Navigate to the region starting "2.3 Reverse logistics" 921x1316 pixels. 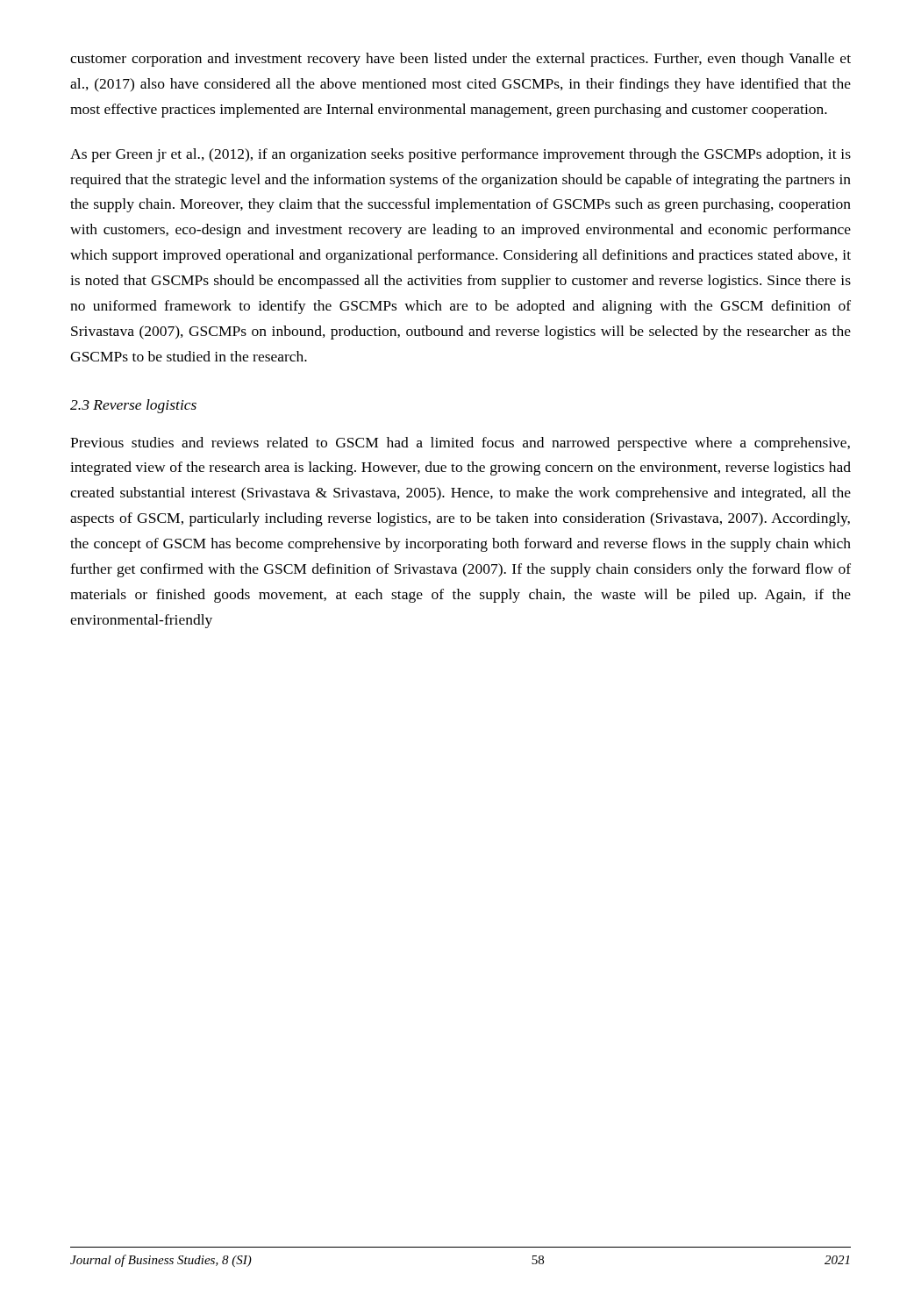pos(133,404)
